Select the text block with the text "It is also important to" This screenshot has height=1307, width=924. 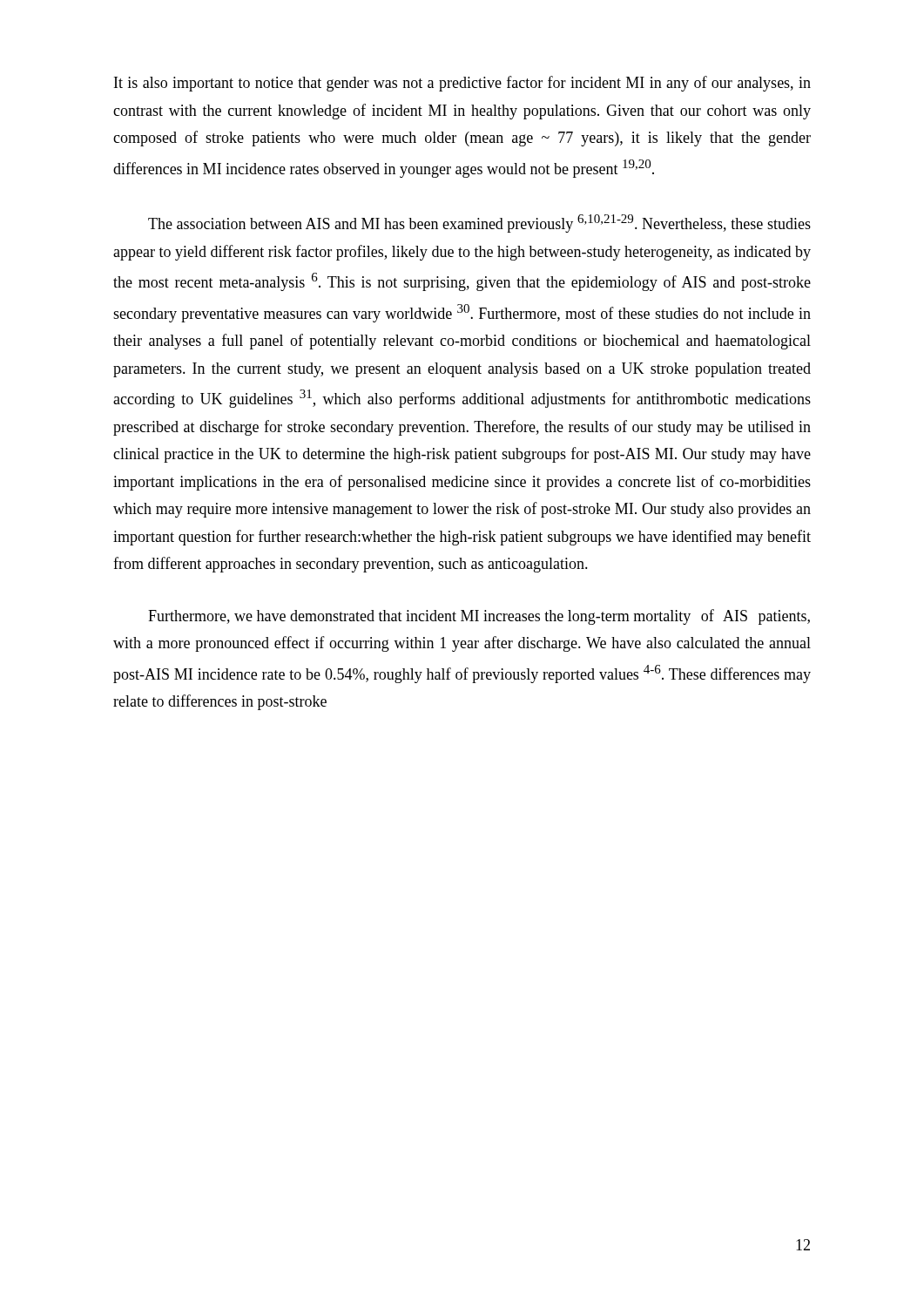tap(462, 126)
